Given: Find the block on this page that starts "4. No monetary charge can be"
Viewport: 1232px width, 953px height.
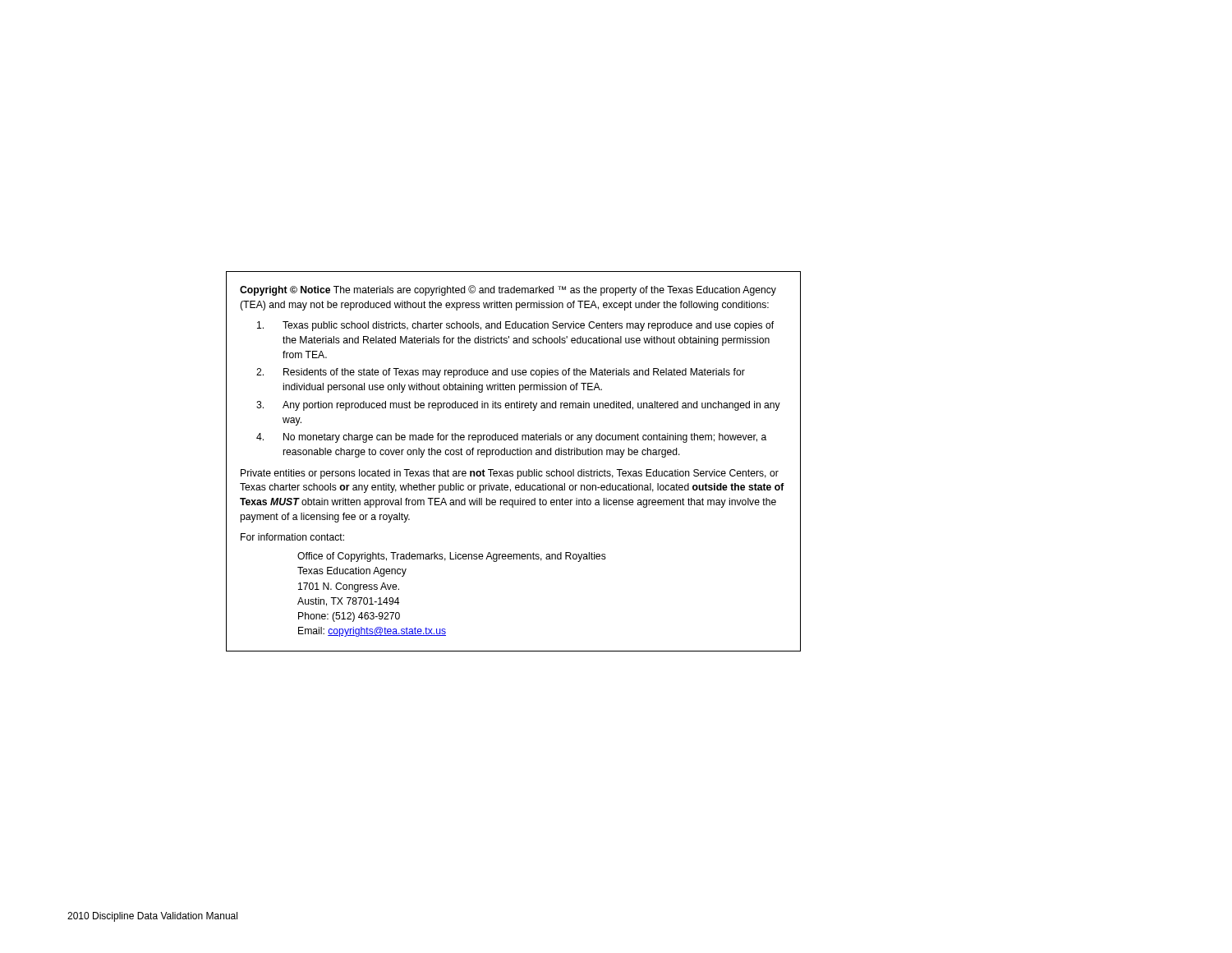Looking at the screenshot, I should click(513, 445).
